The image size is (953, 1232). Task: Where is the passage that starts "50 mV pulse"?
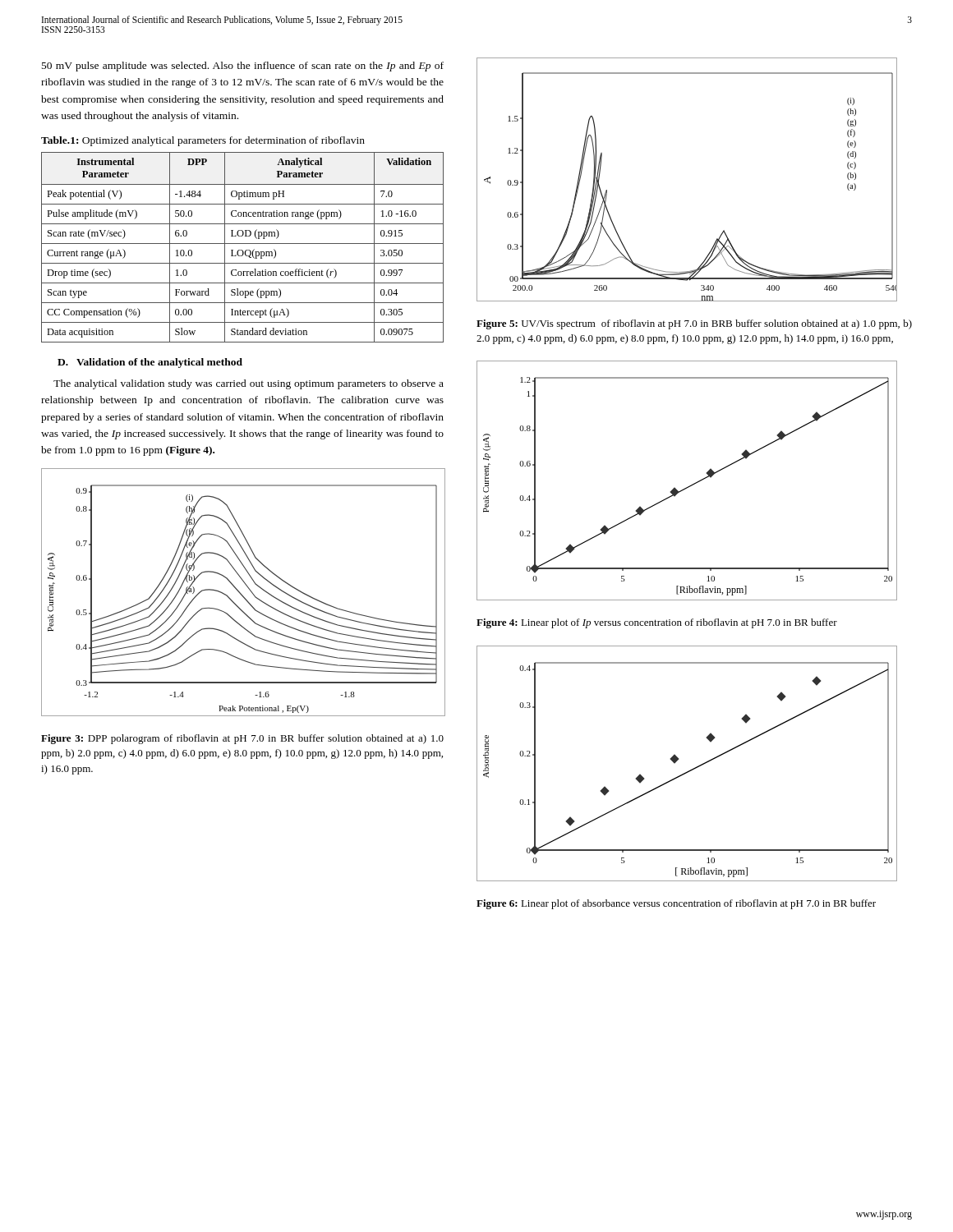(242, 90)
